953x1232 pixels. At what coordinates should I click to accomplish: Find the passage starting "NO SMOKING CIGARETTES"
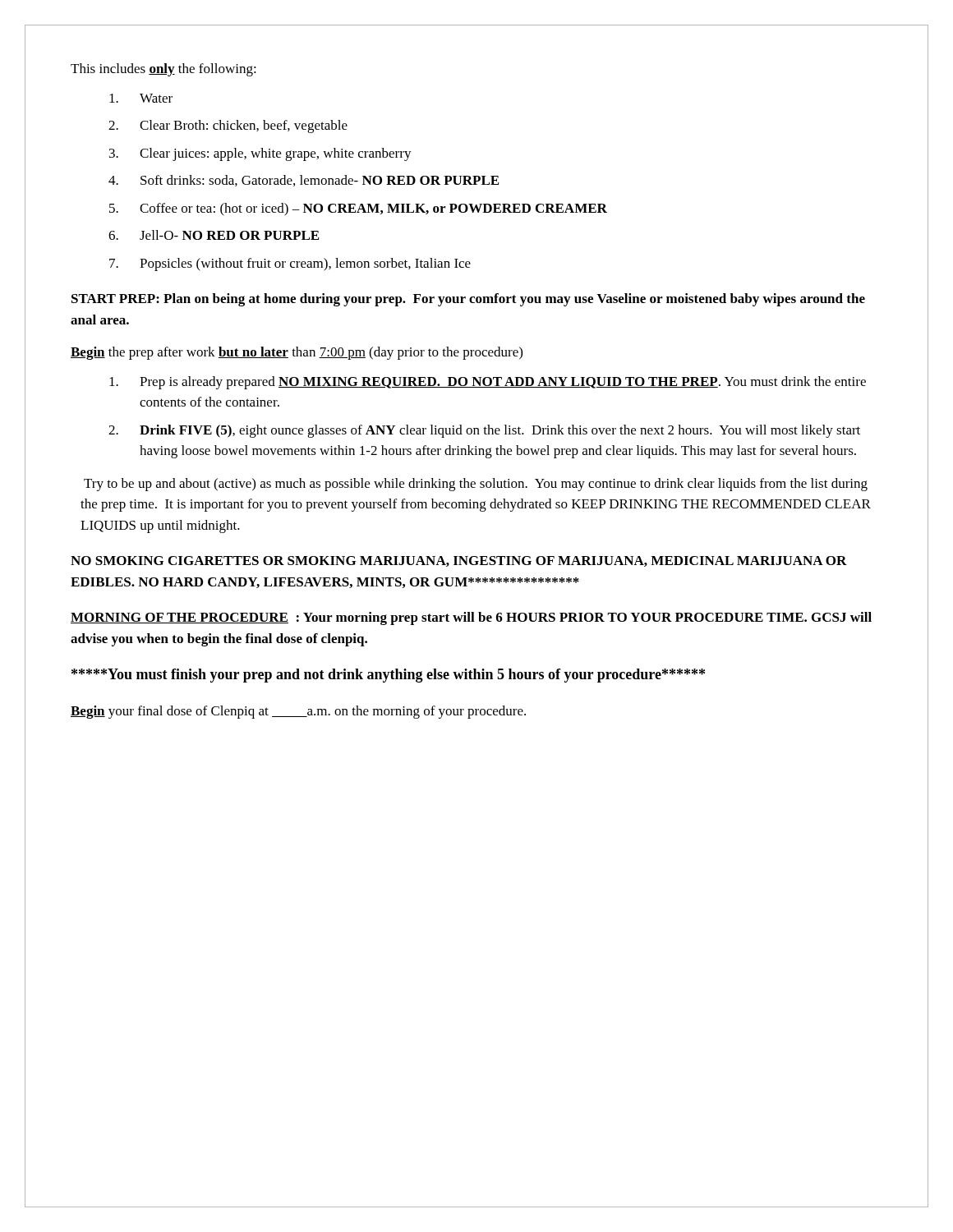pos(459,571)
